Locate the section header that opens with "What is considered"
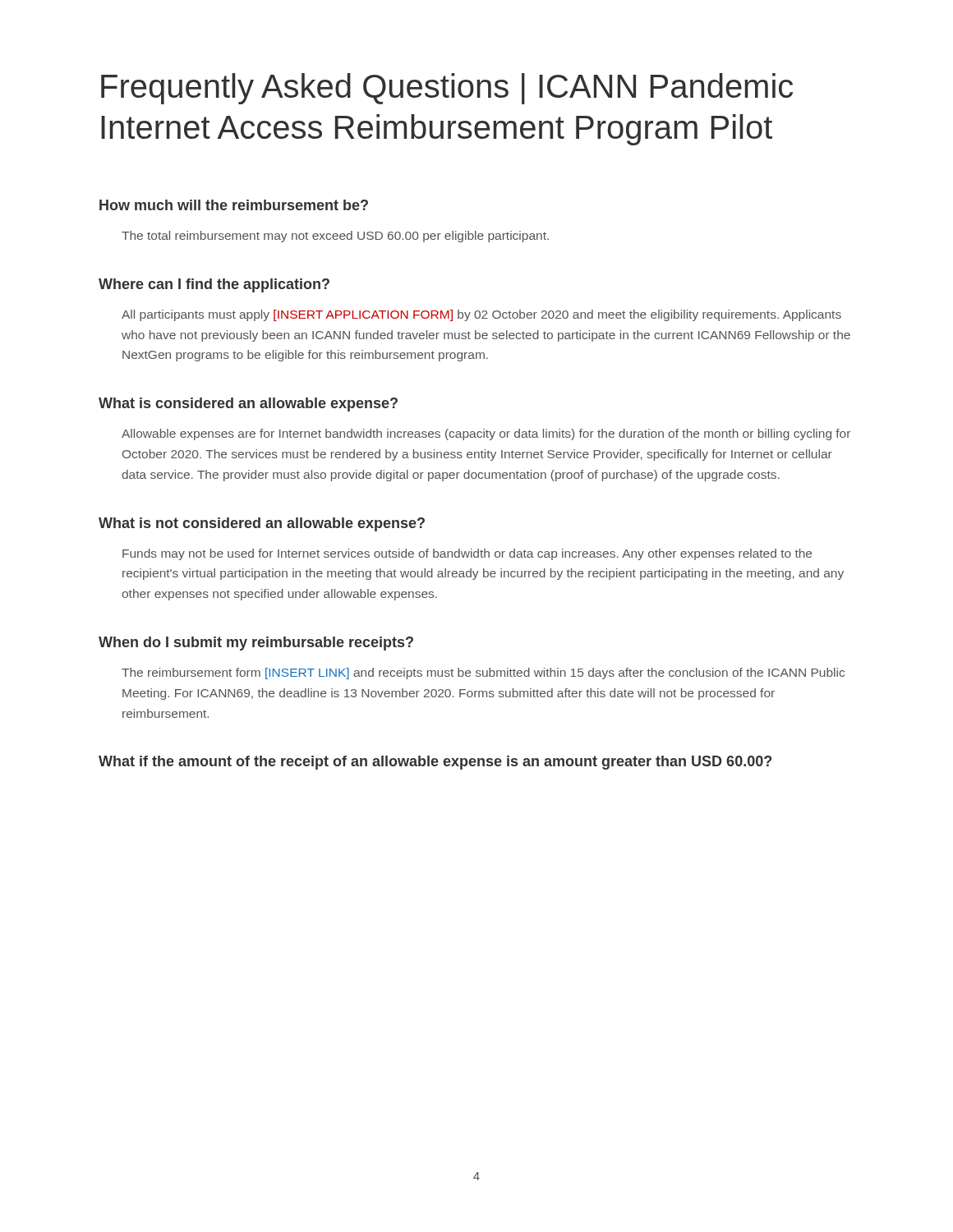Screen dimensions: 1232x953 click(x=476, y=440)
